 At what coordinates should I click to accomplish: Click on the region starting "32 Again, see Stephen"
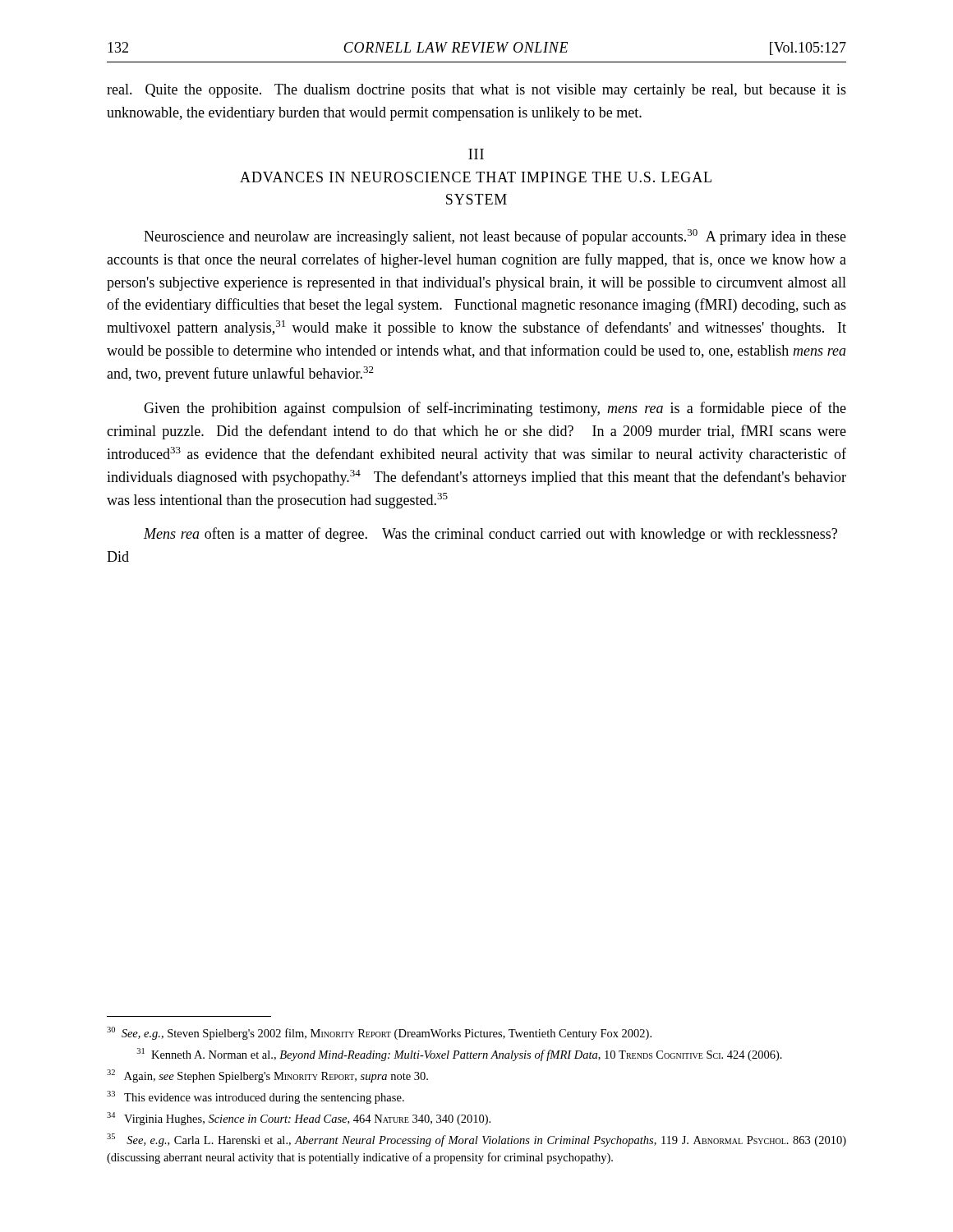click(x=268, y=1075)
